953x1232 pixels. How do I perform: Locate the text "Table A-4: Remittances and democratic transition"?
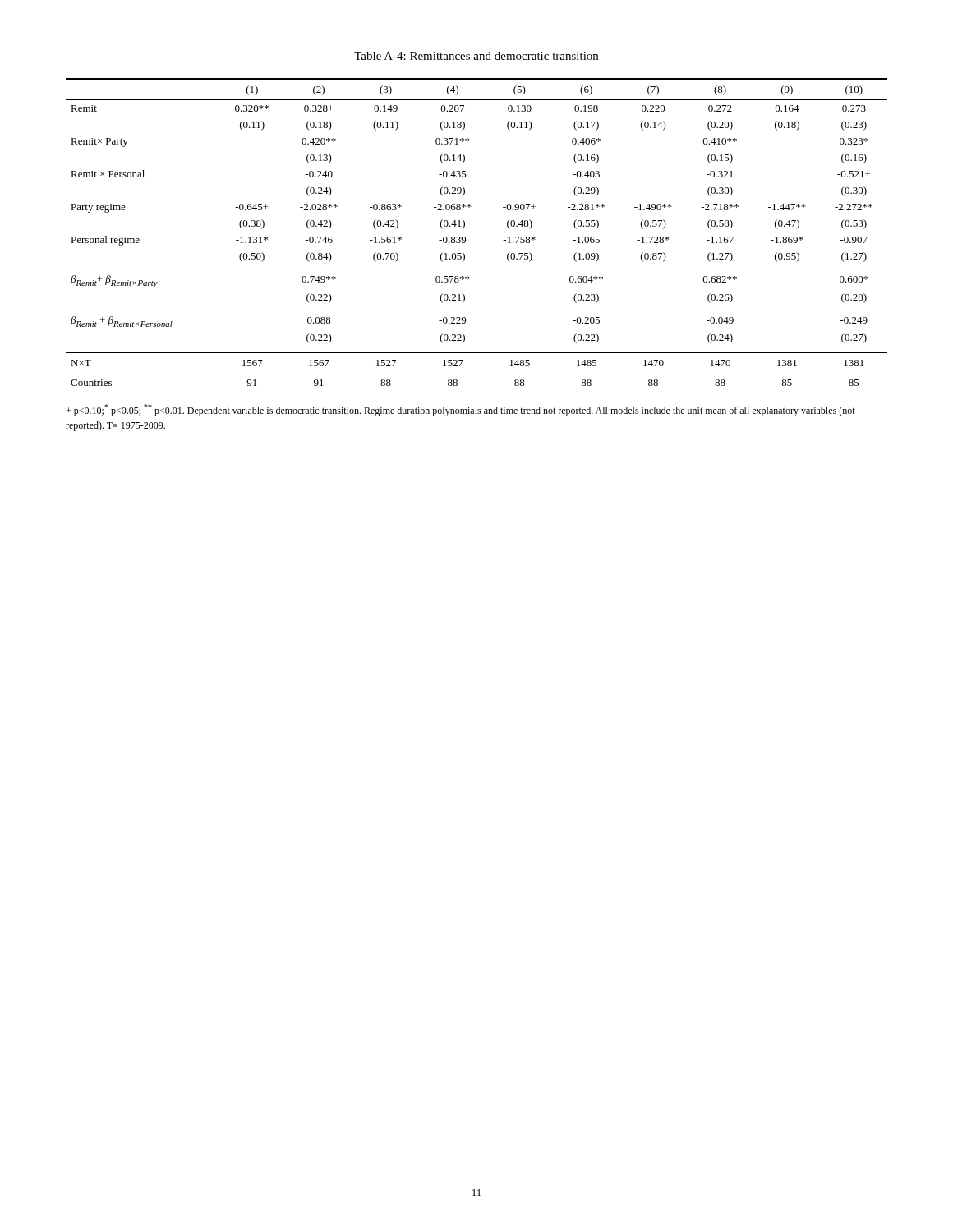pyautogui.click(x=476, y=56)
